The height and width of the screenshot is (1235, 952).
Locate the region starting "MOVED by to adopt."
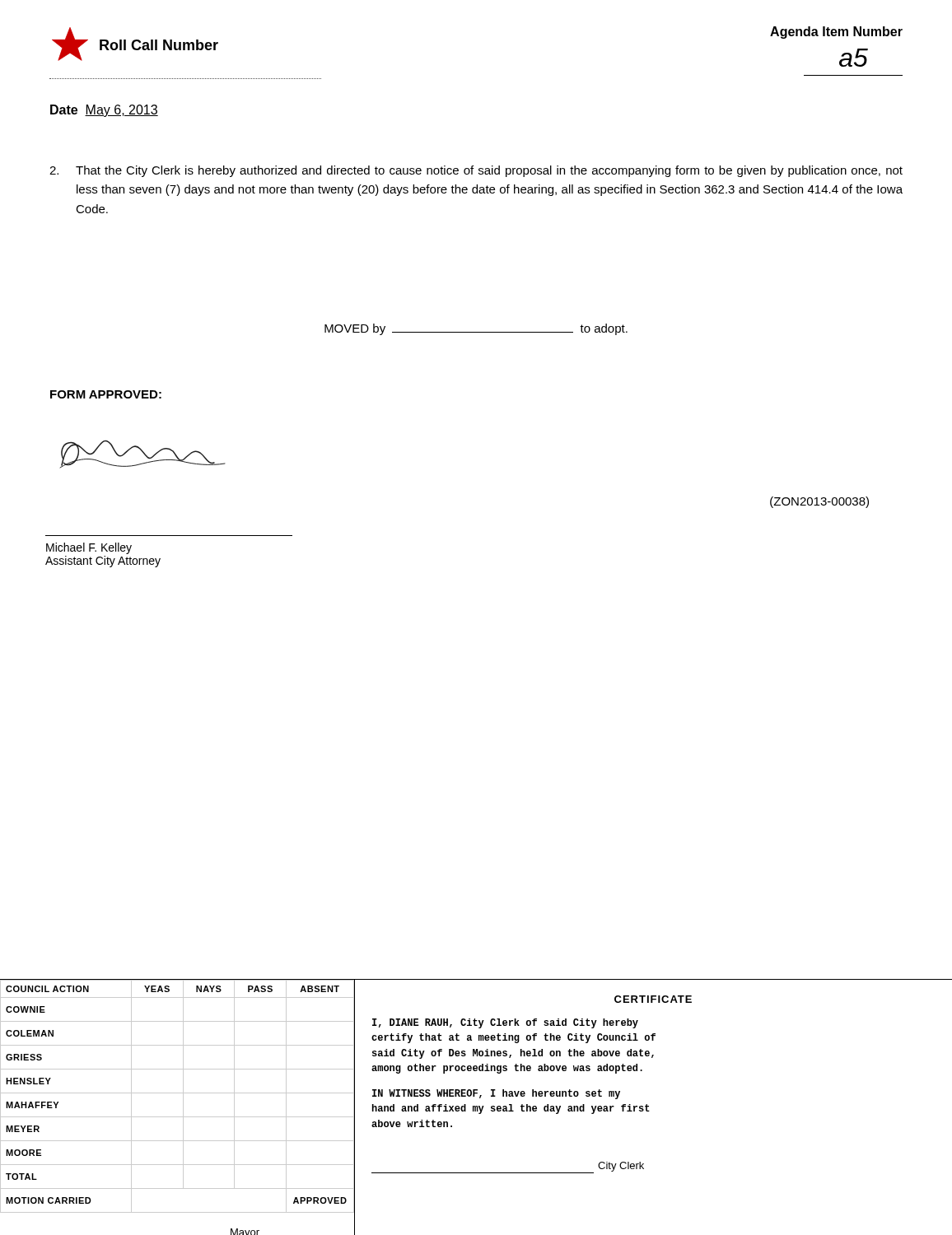coord(476,328)
